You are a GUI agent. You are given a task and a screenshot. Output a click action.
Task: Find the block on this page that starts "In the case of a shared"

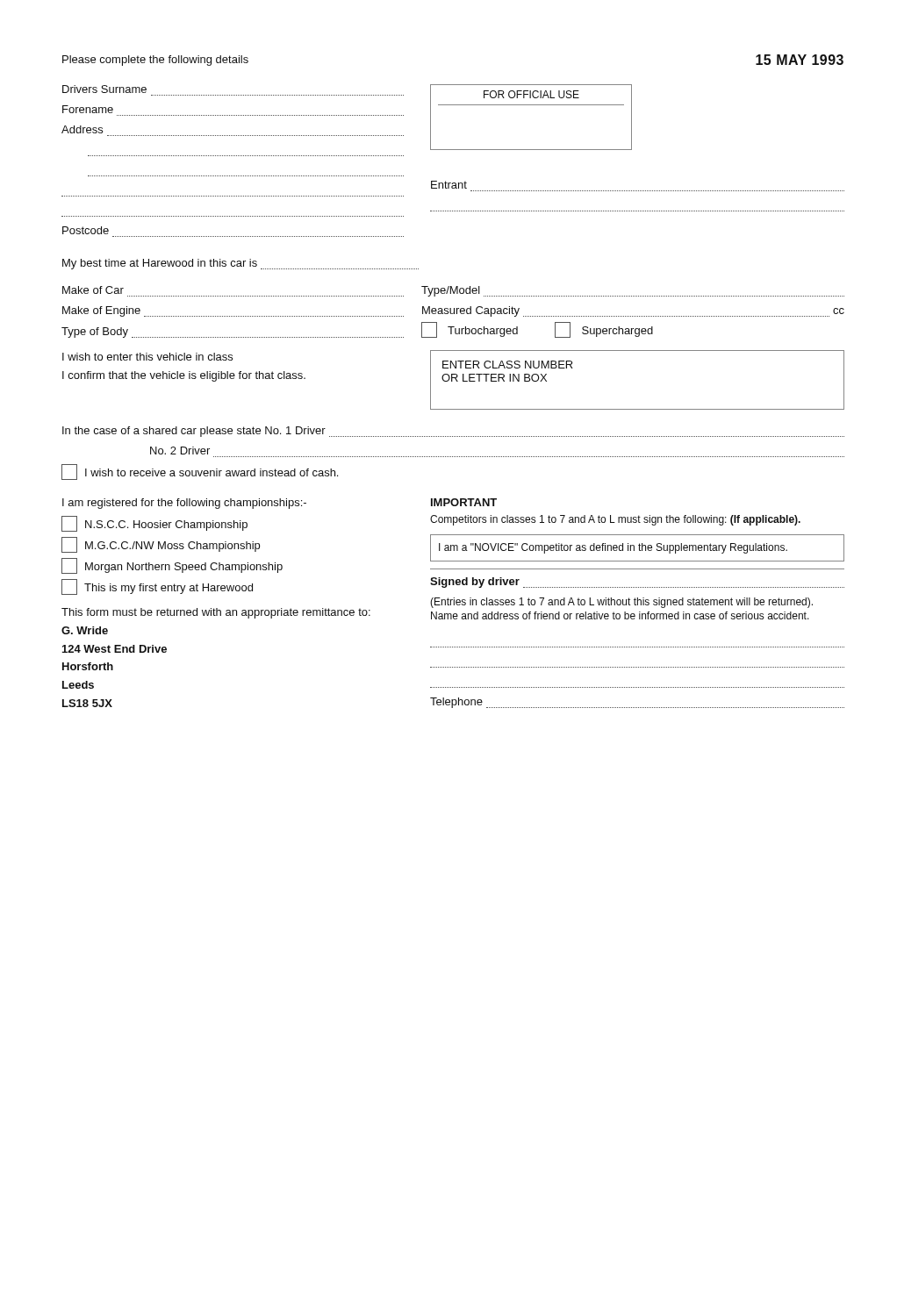(453, 429)
